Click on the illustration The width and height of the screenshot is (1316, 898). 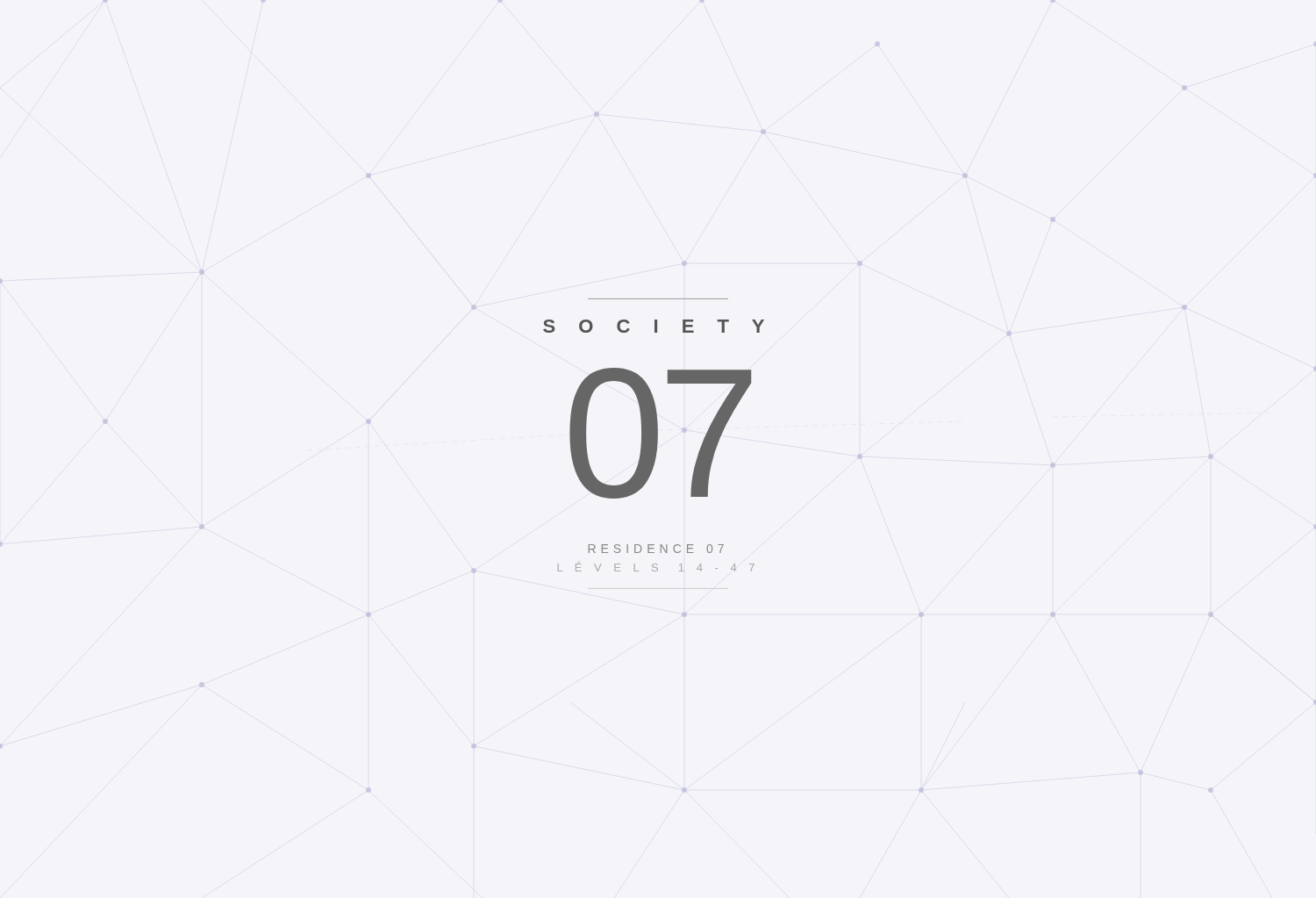tap(658, 449)
